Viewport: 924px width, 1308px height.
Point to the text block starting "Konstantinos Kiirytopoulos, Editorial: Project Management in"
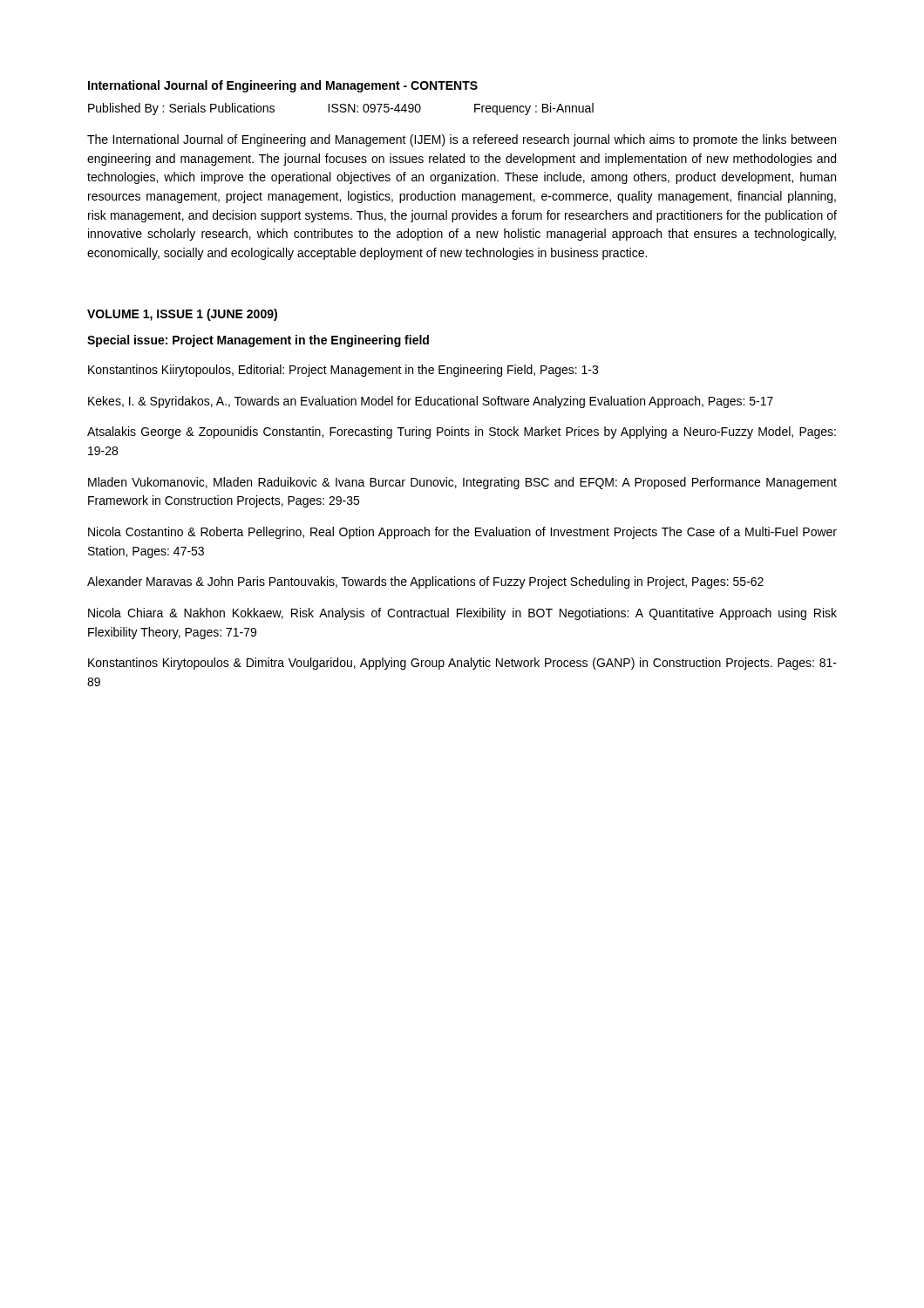(343, 370)
